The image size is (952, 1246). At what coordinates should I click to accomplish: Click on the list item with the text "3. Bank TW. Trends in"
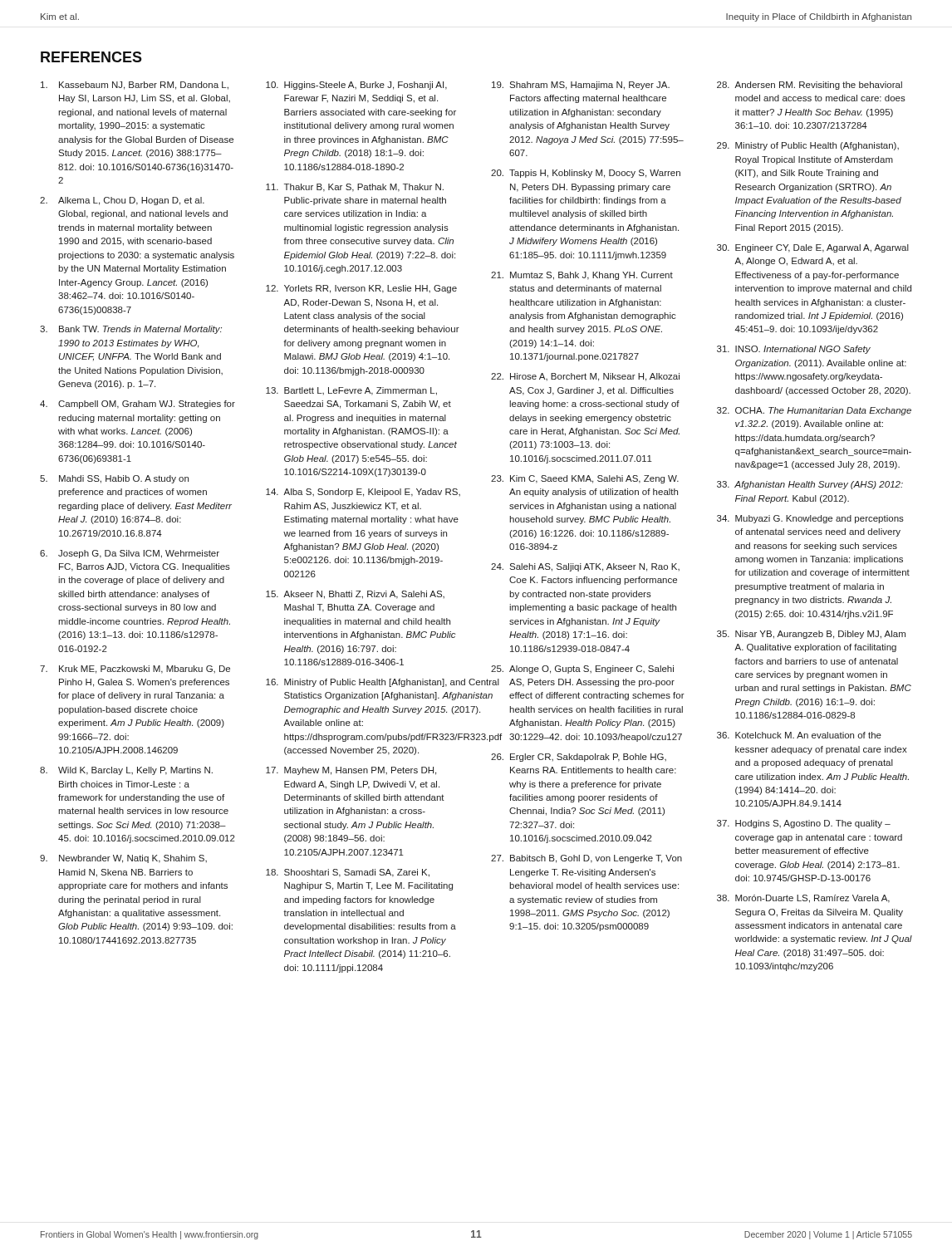coord(138,357)
